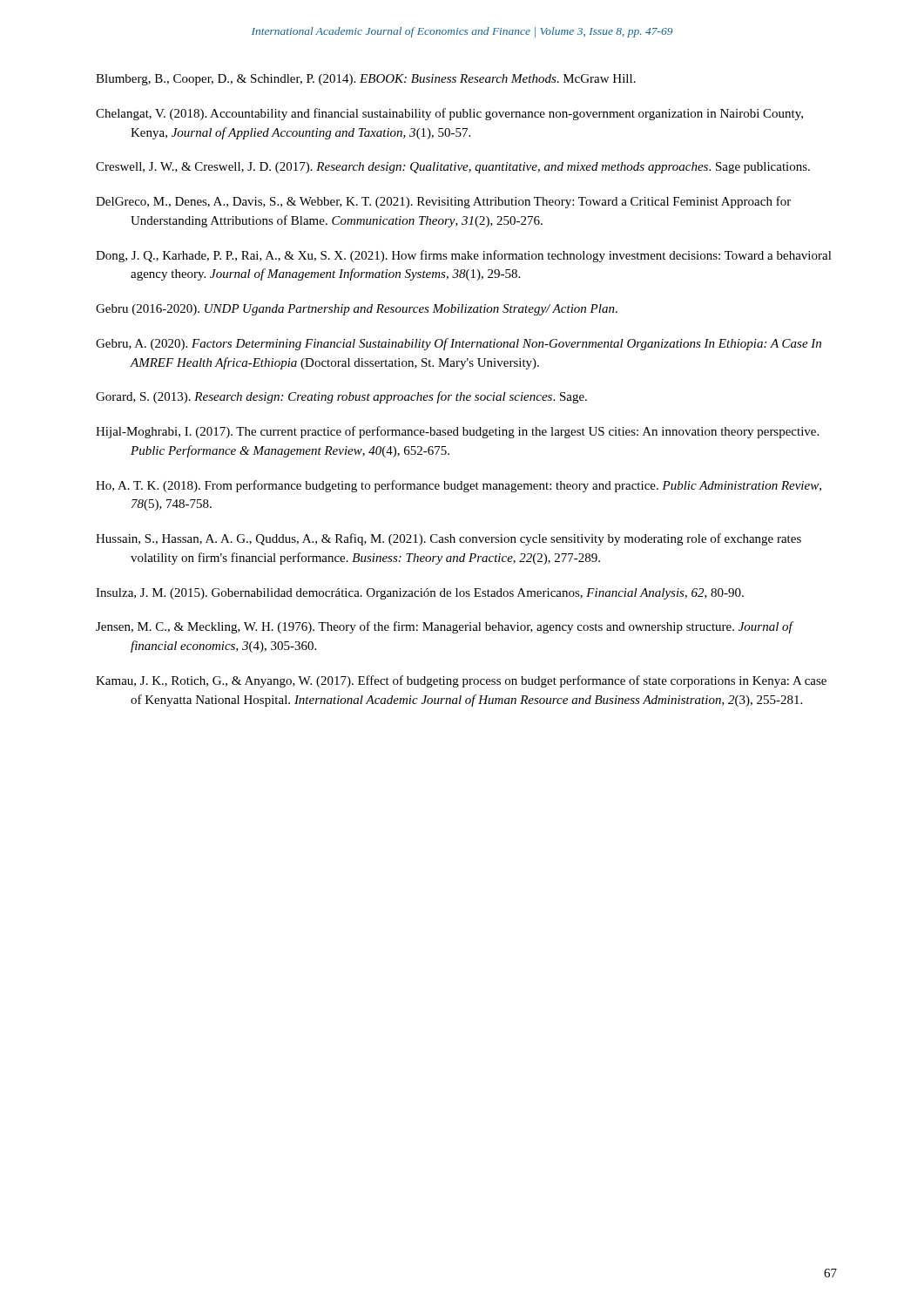924x1307 pixels.
Task: Select the list item that reads "DelGreco, M., Denes, A., Davis,"
Action: [466, 211]
